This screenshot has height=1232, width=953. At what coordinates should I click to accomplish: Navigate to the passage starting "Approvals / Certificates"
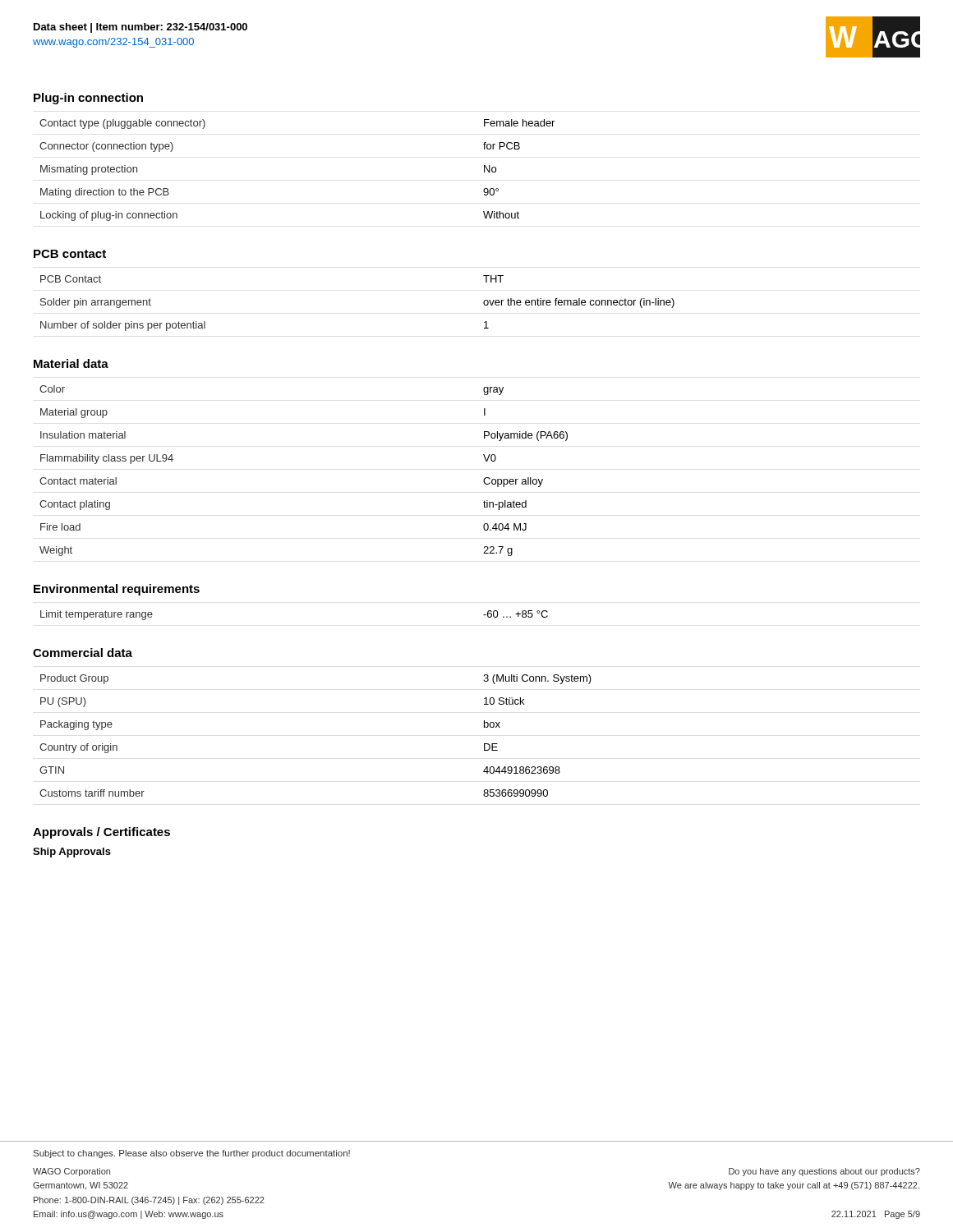click(102, 832)
